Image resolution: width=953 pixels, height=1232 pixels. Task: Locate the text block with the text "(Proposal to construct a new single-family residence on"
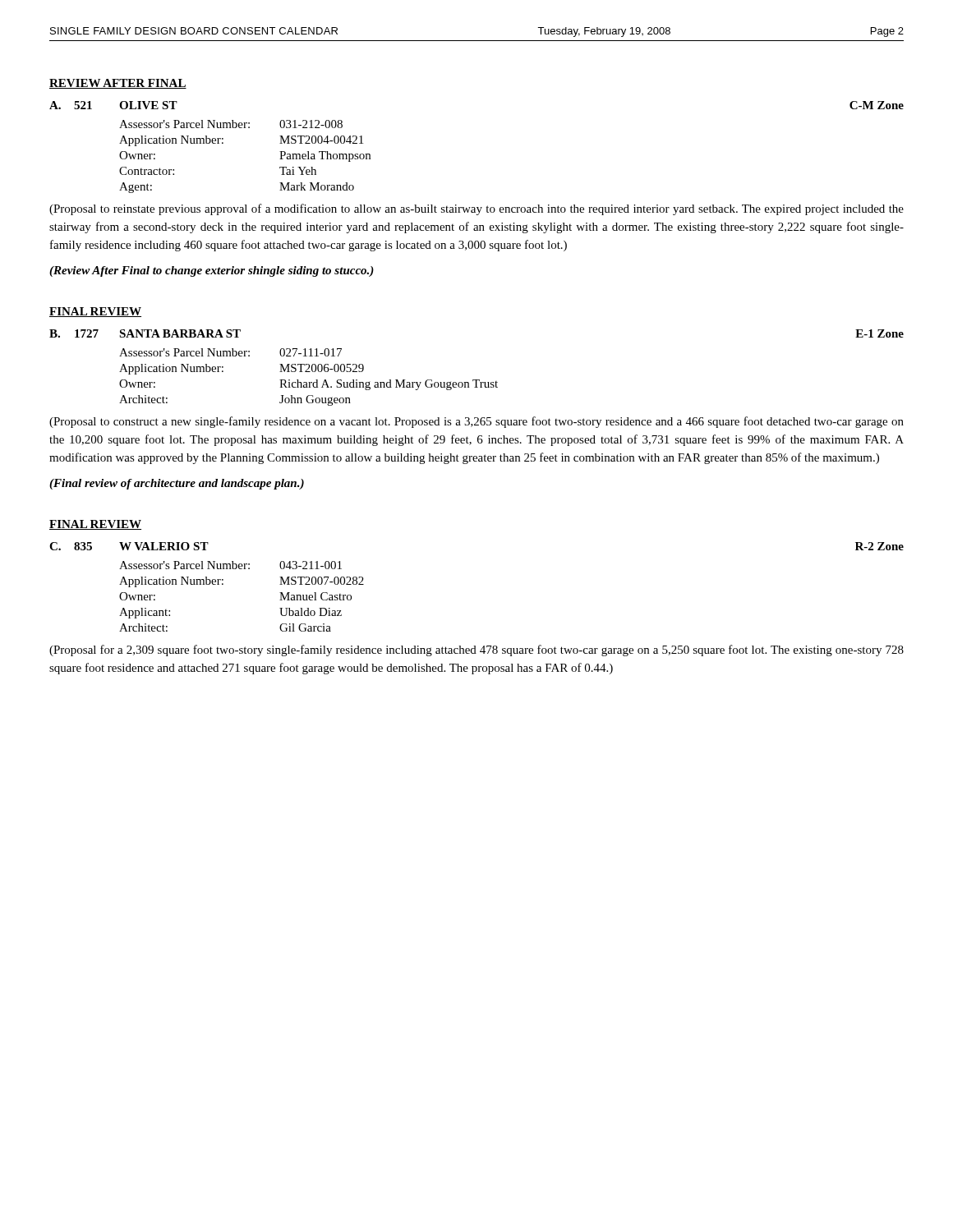tap(476, 439)
